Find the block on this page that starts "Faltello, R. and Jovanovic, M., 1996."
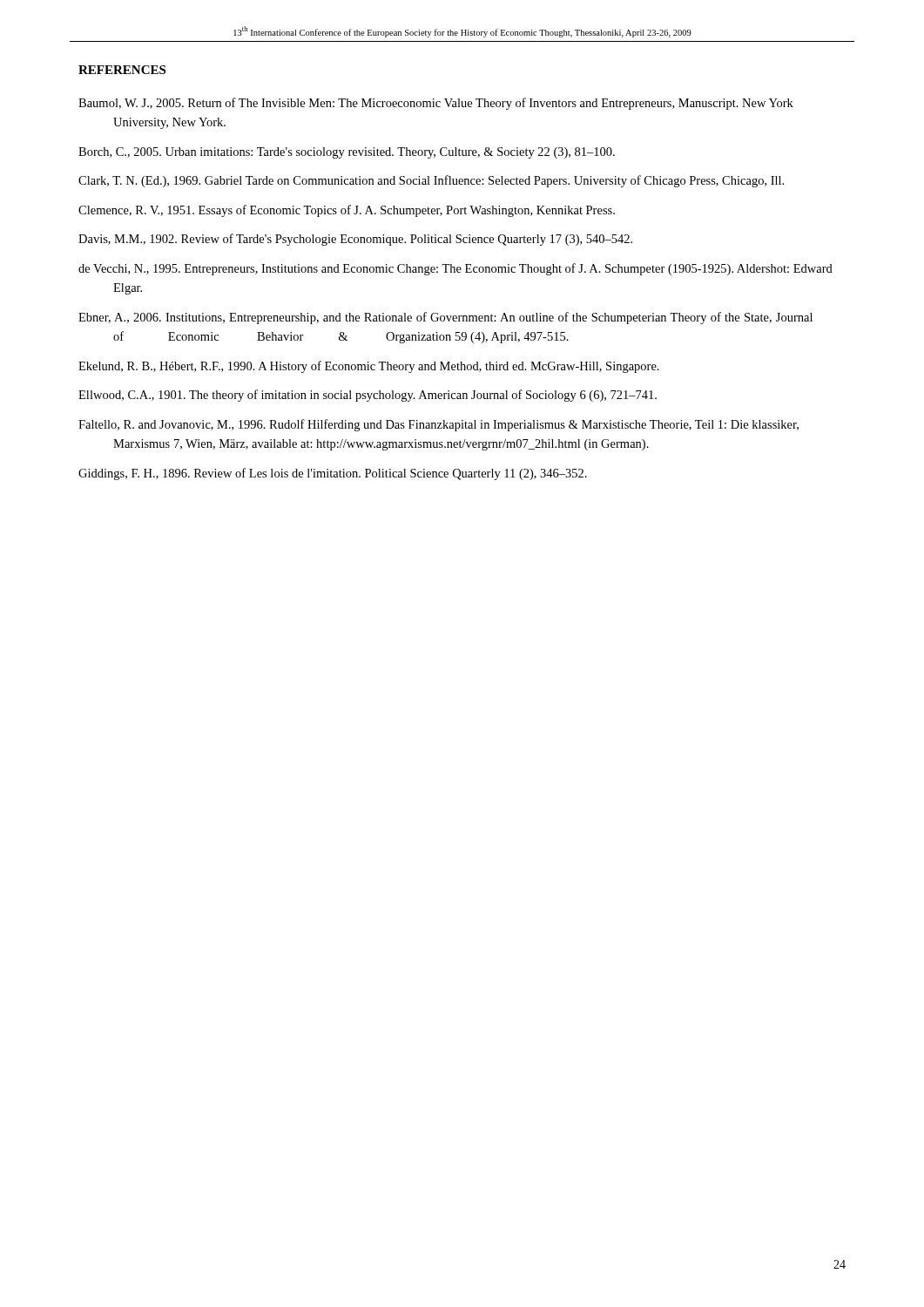 coord(439,434)
